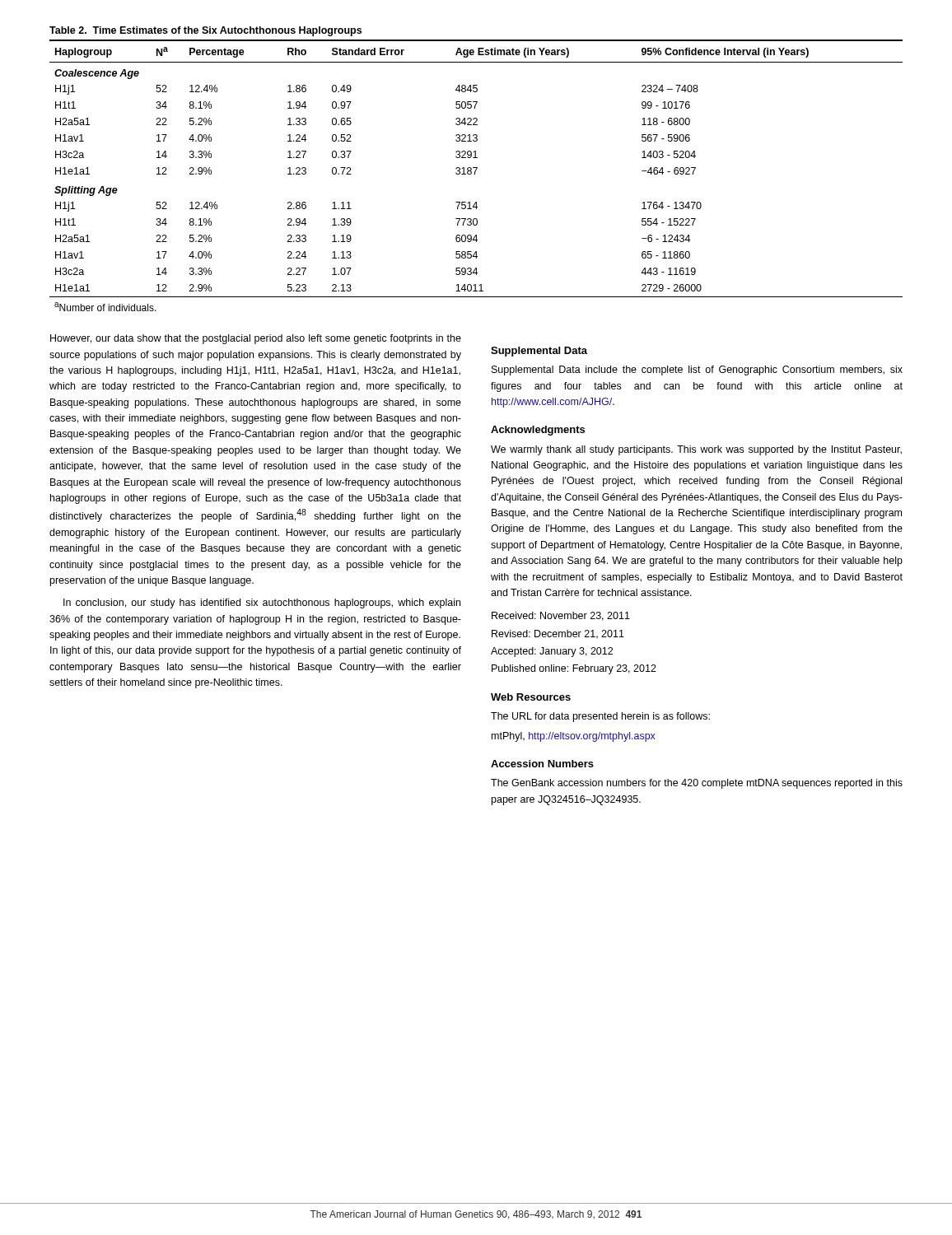Screen dimensions: 1235x952
Task: Select the element starting "The URL for data presented herein is as"
Action: [x=601, y=717]
